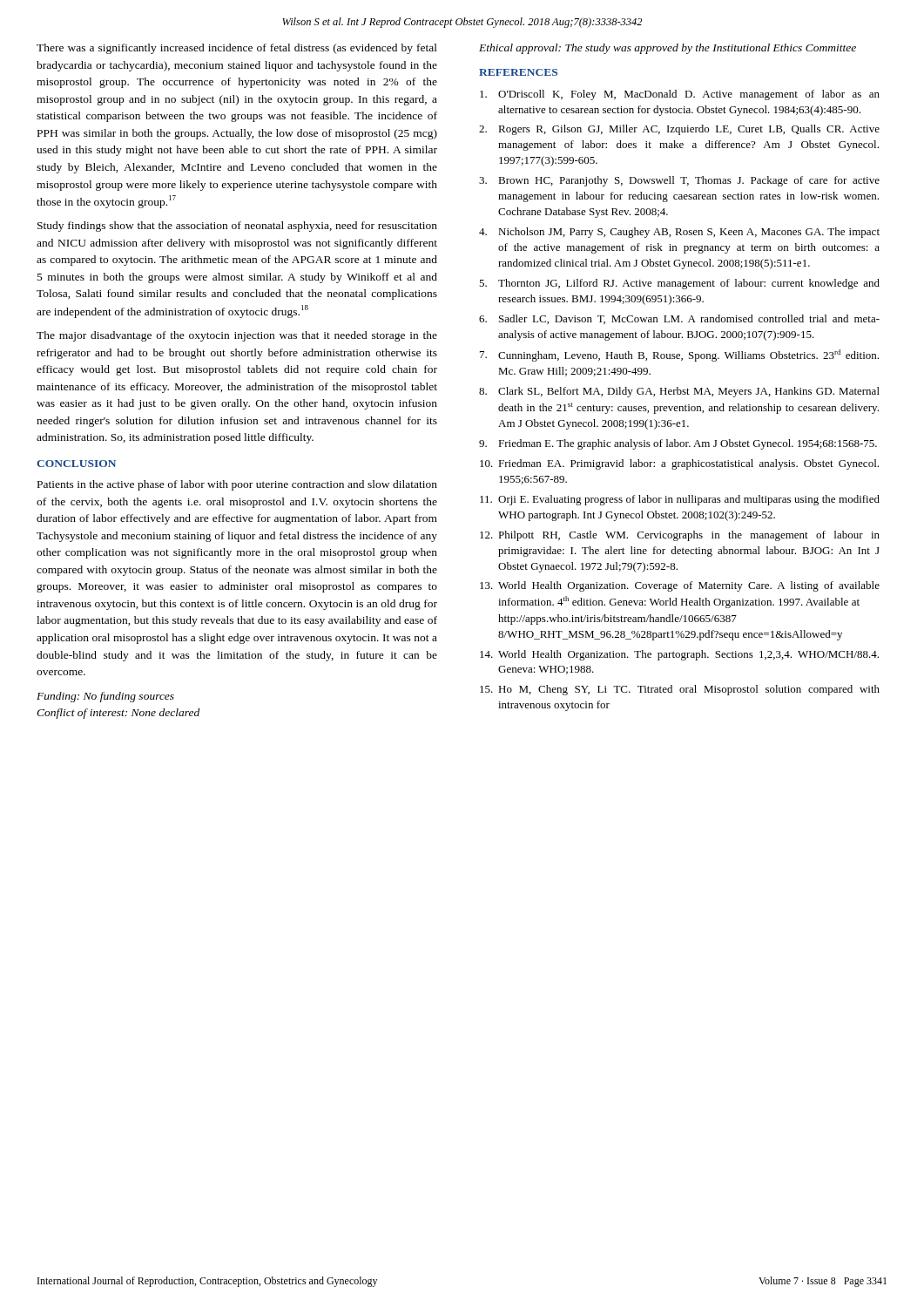Where is the passage that starts "2. Rogers R,"?
The height and width of the screenshot is (1307, 924).
(x=679, y=145)
